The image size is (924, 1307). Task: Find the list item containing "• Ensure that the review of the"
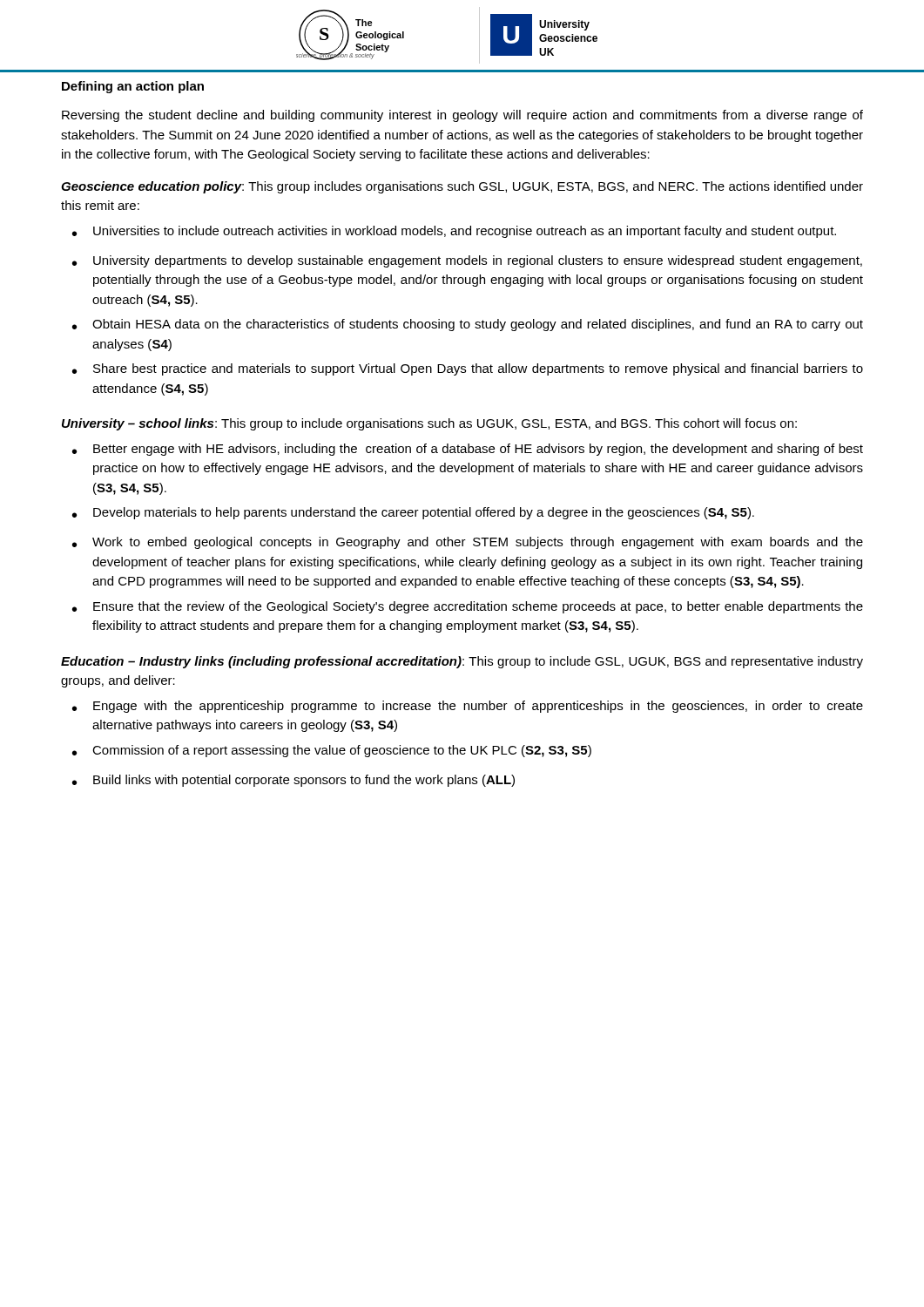467,616
